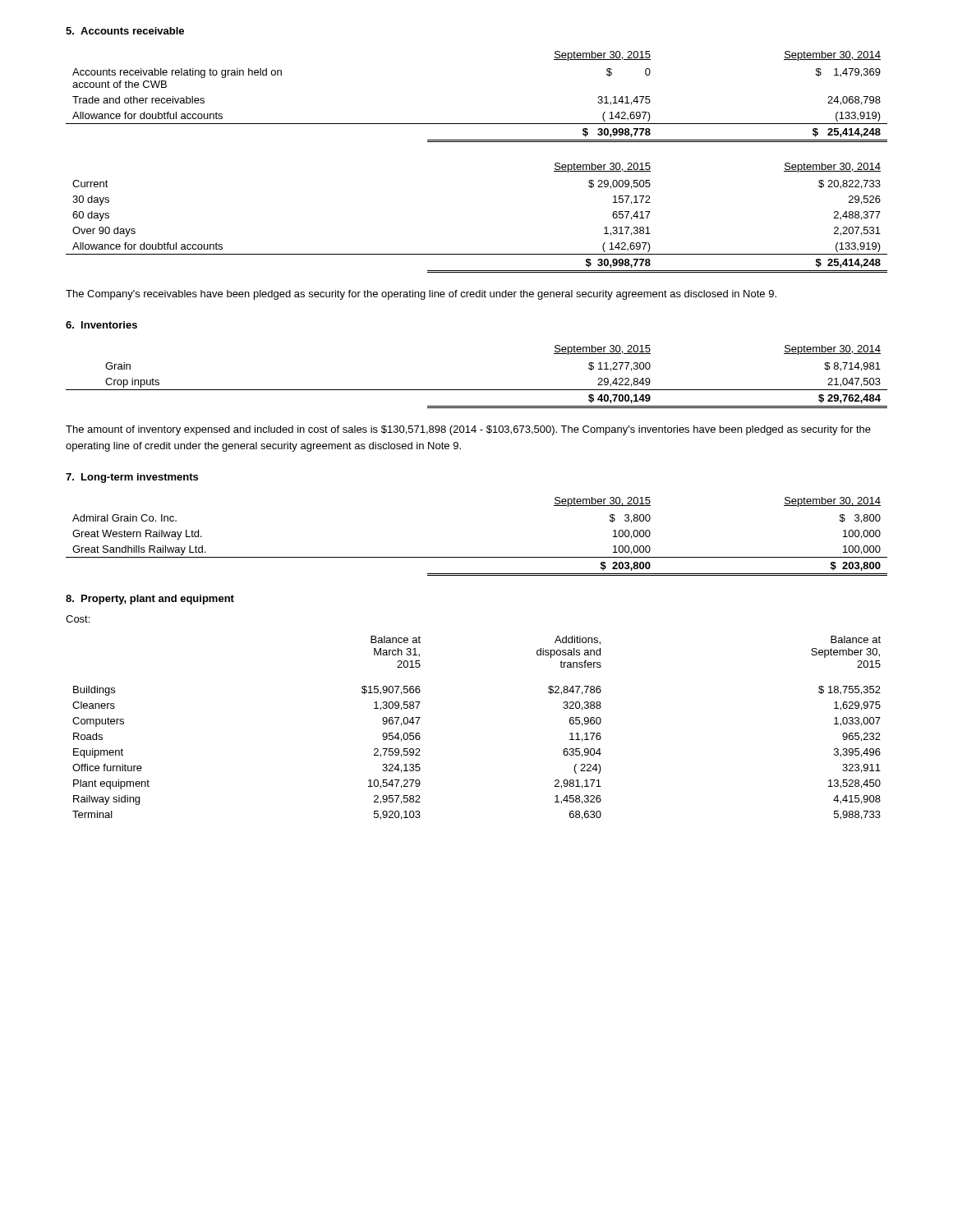Find the table that mentions "Railway siding"
This screenshot has width=953, height=1232.
coord(476,727)
